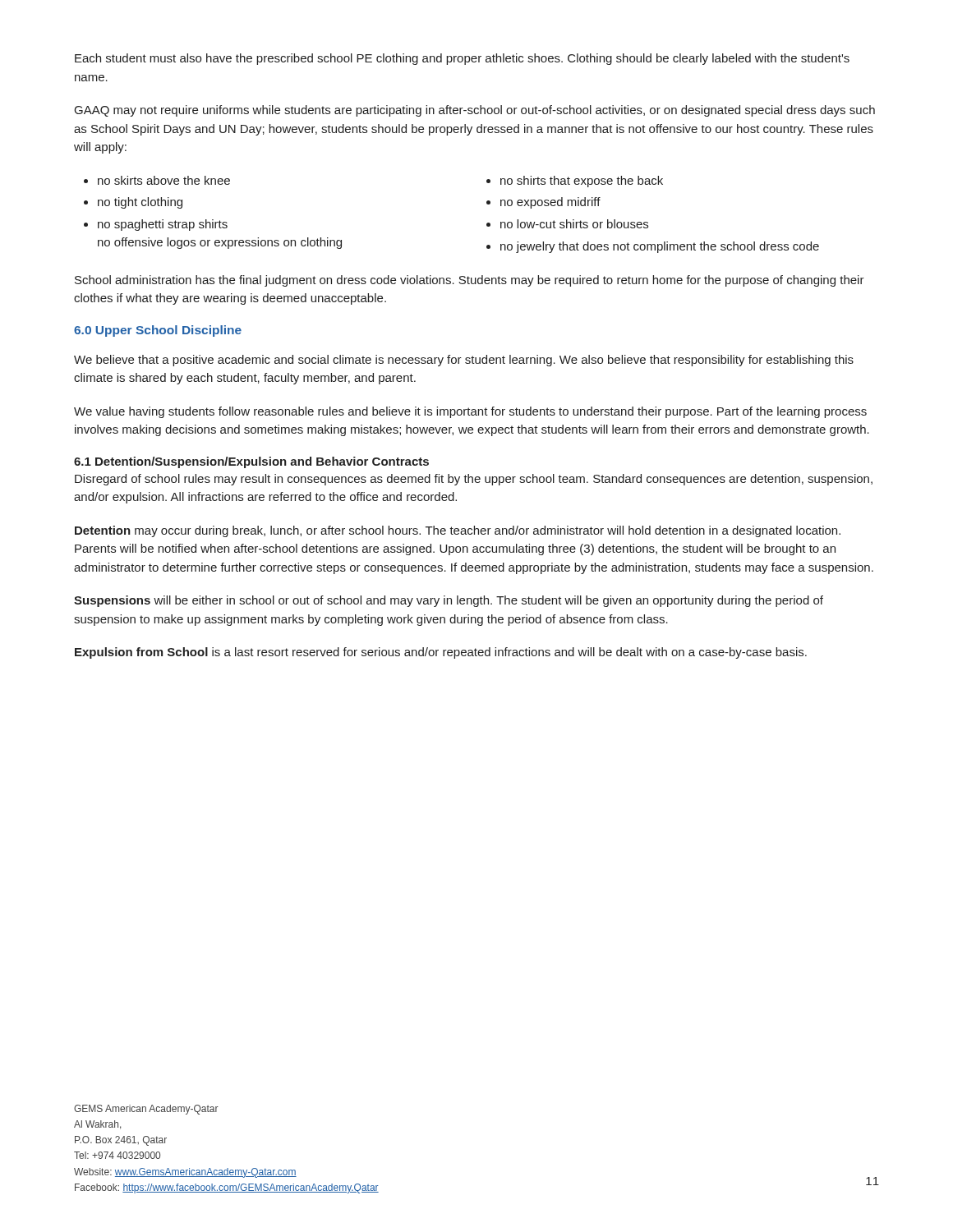This screenshot has width=953, height=1232.
Task: Find the list item that reads "no spaghetti strap shirtsno offensive logos or"
Action: [287, 233]
